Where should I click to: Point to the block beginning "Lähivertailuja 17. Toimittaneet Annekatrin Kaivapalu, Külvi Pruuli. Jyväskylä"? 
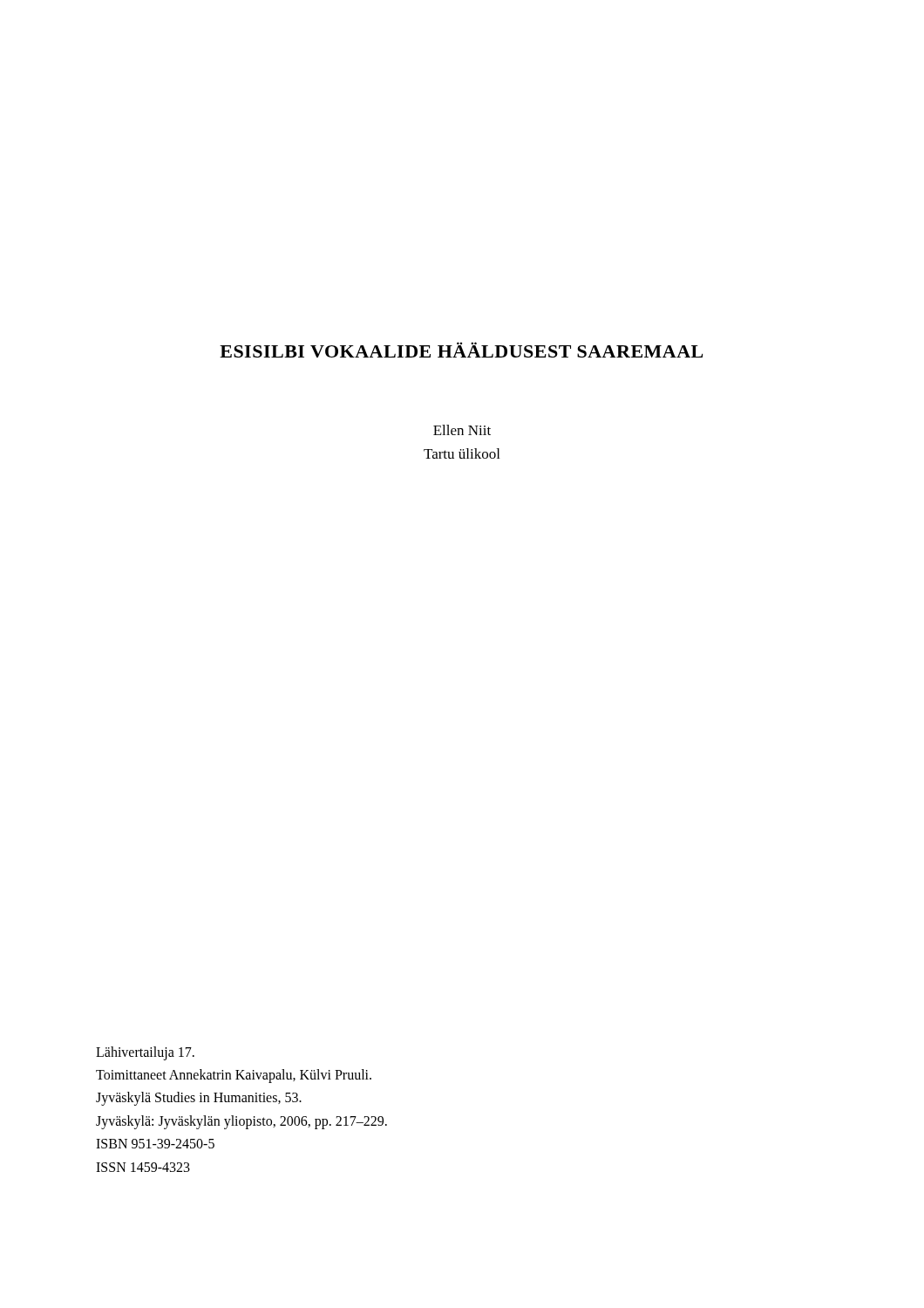(242, 1109)
